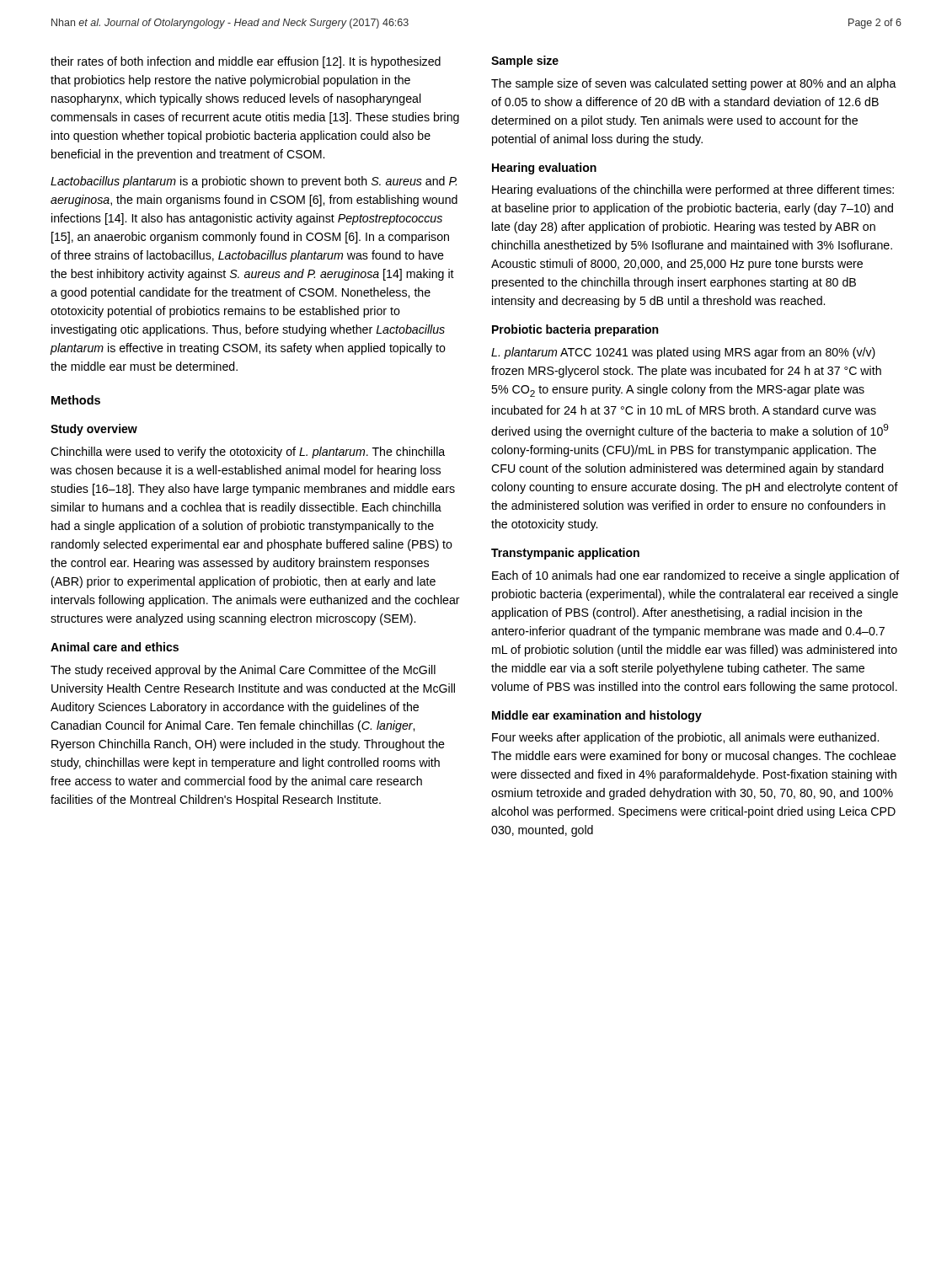Locate the section header containing "Hearing evaluation"
Screen dimensions: 1264x952
click(x=544, y=167)
